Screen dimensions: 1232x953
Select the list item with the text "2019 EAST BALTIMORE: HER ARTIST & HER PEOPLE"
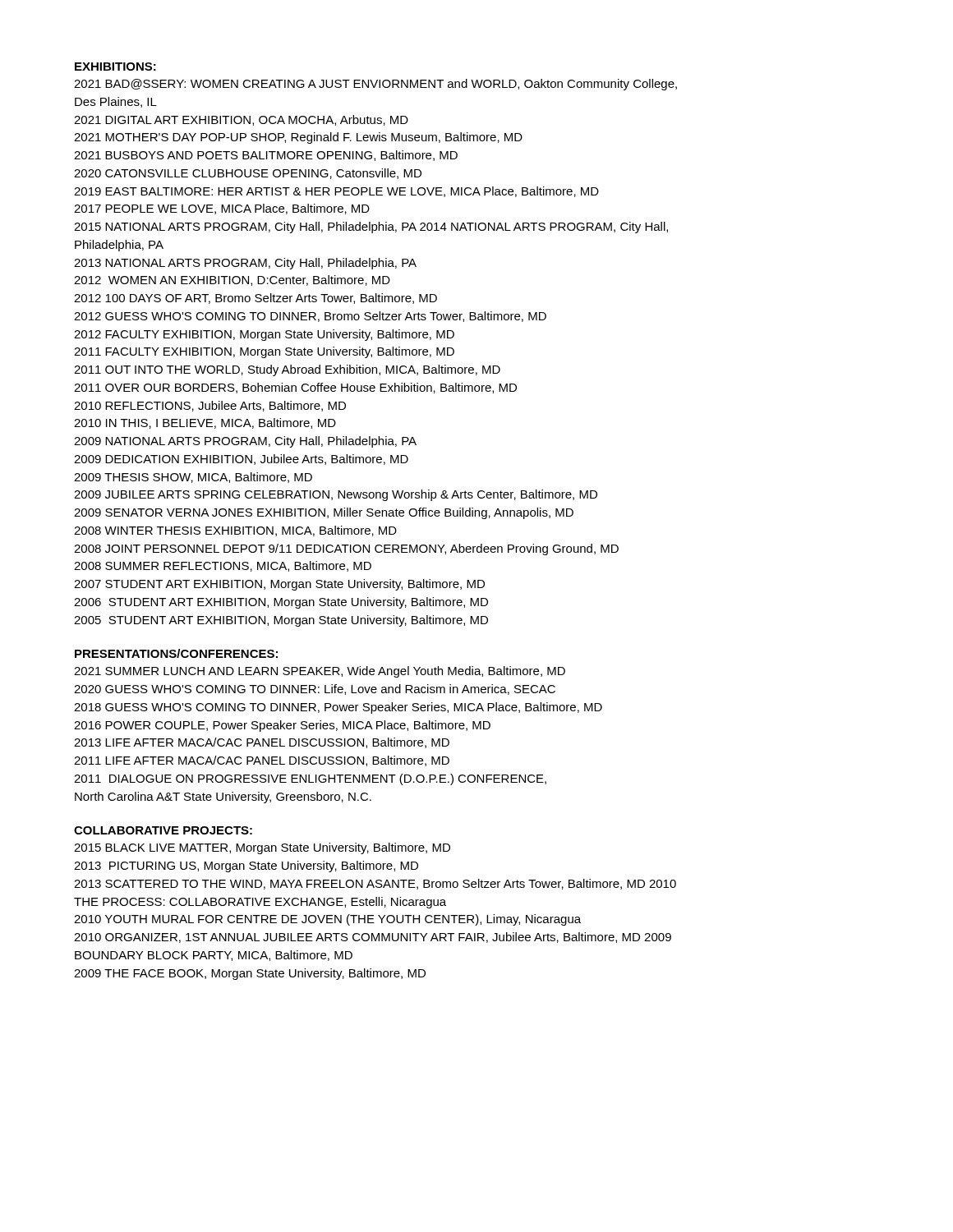click(x=336, y=191)
